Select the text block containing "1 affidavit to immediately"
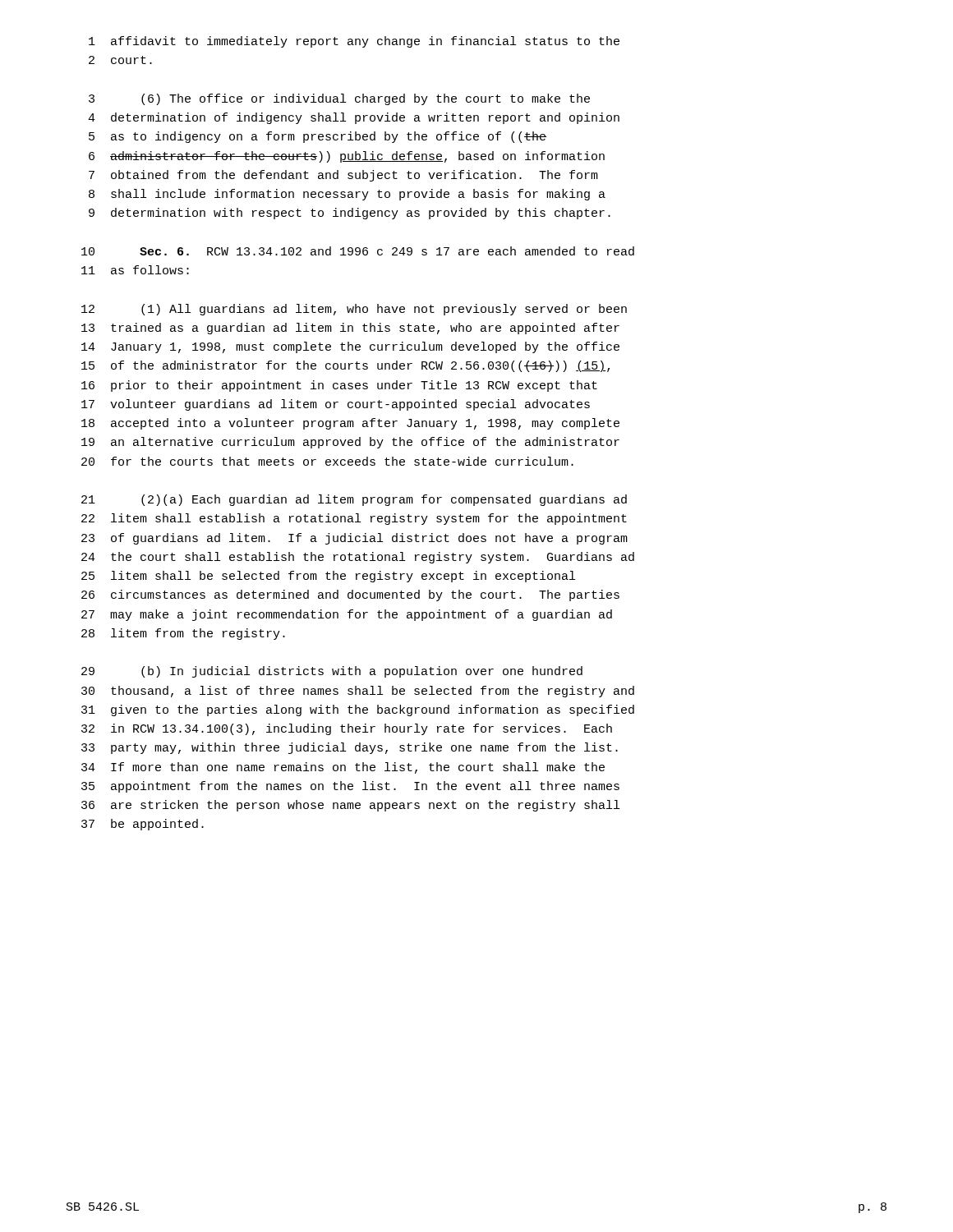This screenshot has width=953, height=1232. pos(476,52)
